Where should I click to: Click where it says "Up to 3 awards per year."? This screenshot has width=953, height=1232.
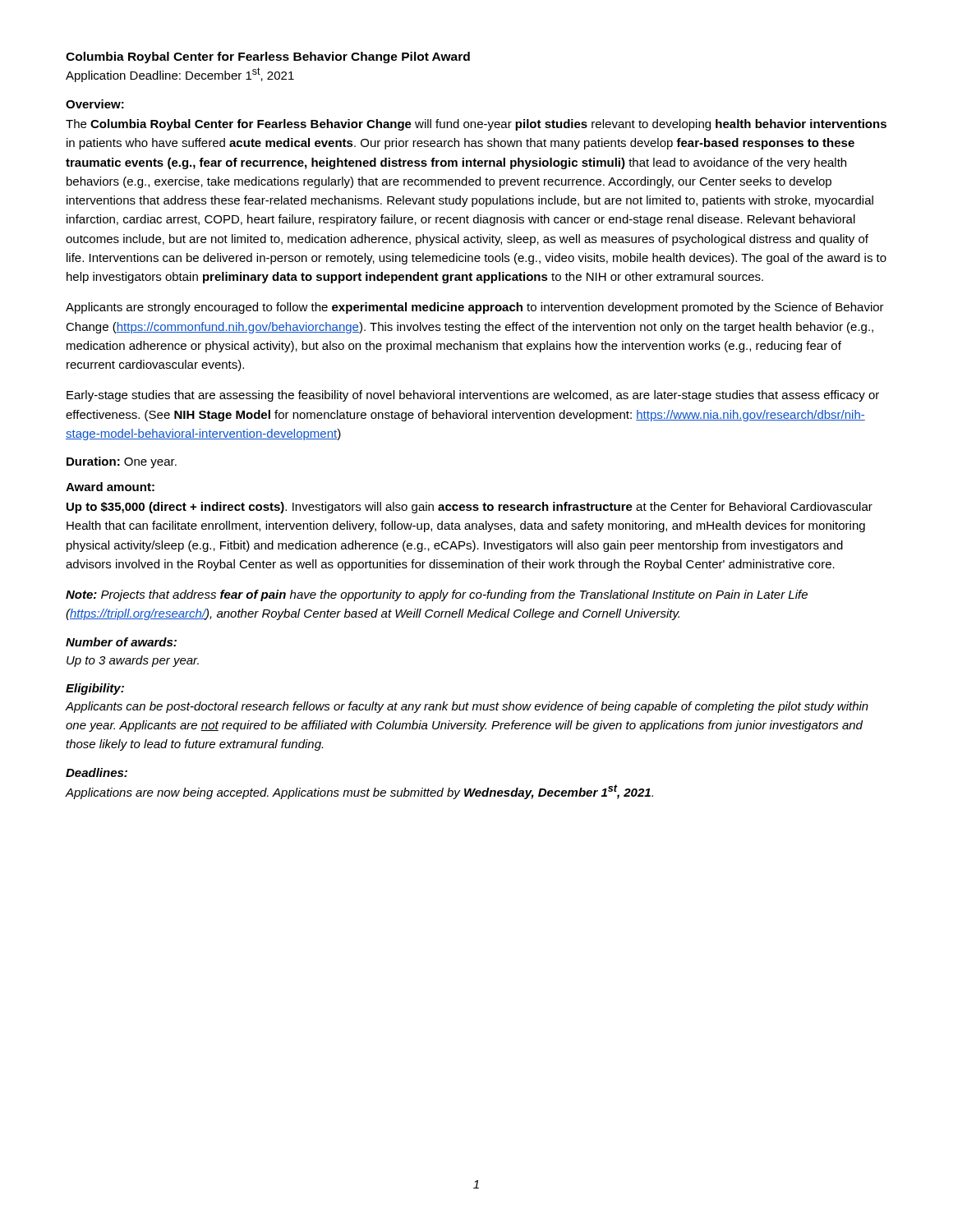coord(133,660)
